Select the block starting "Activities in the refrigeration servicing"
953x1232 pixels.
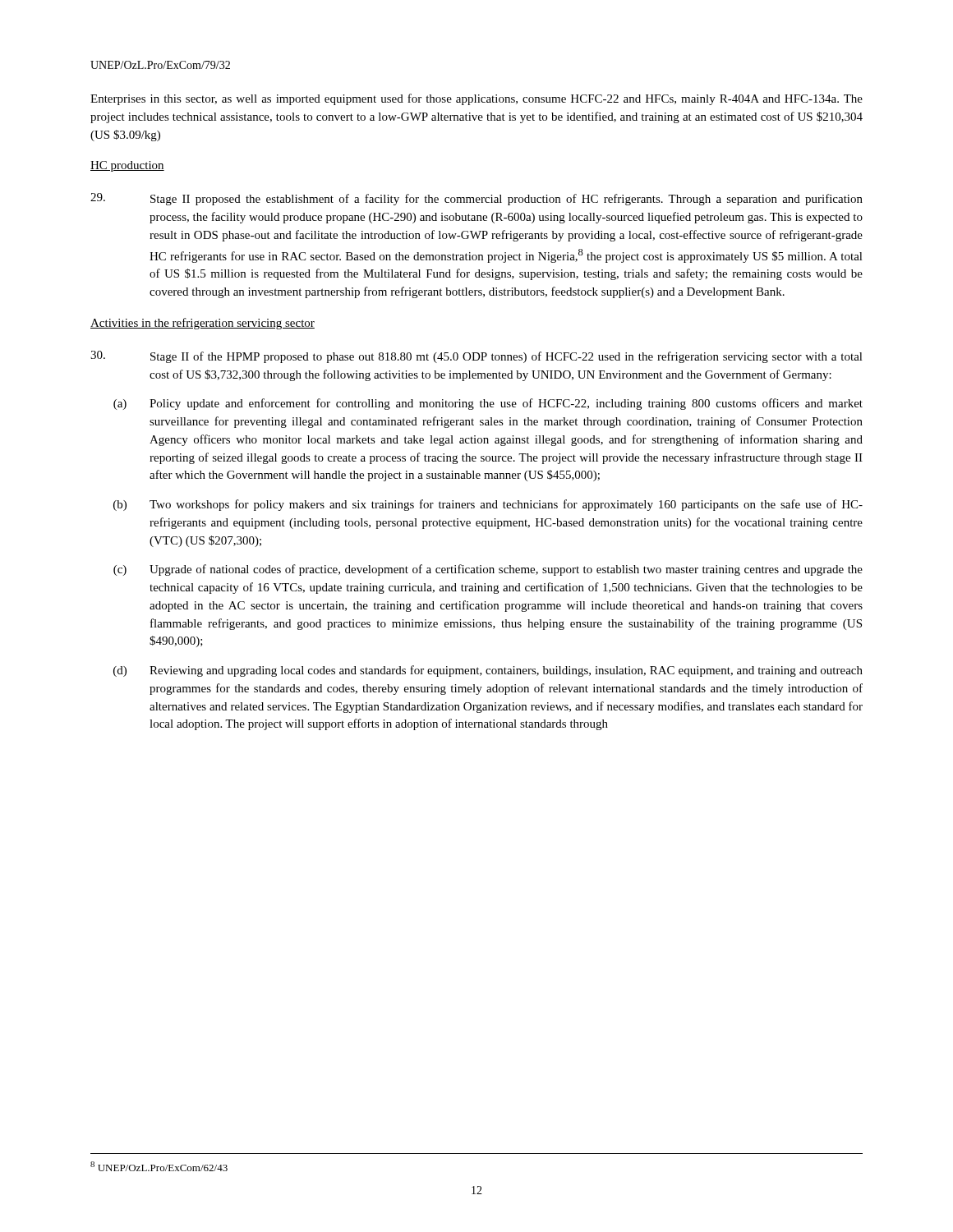coord(202,323)
